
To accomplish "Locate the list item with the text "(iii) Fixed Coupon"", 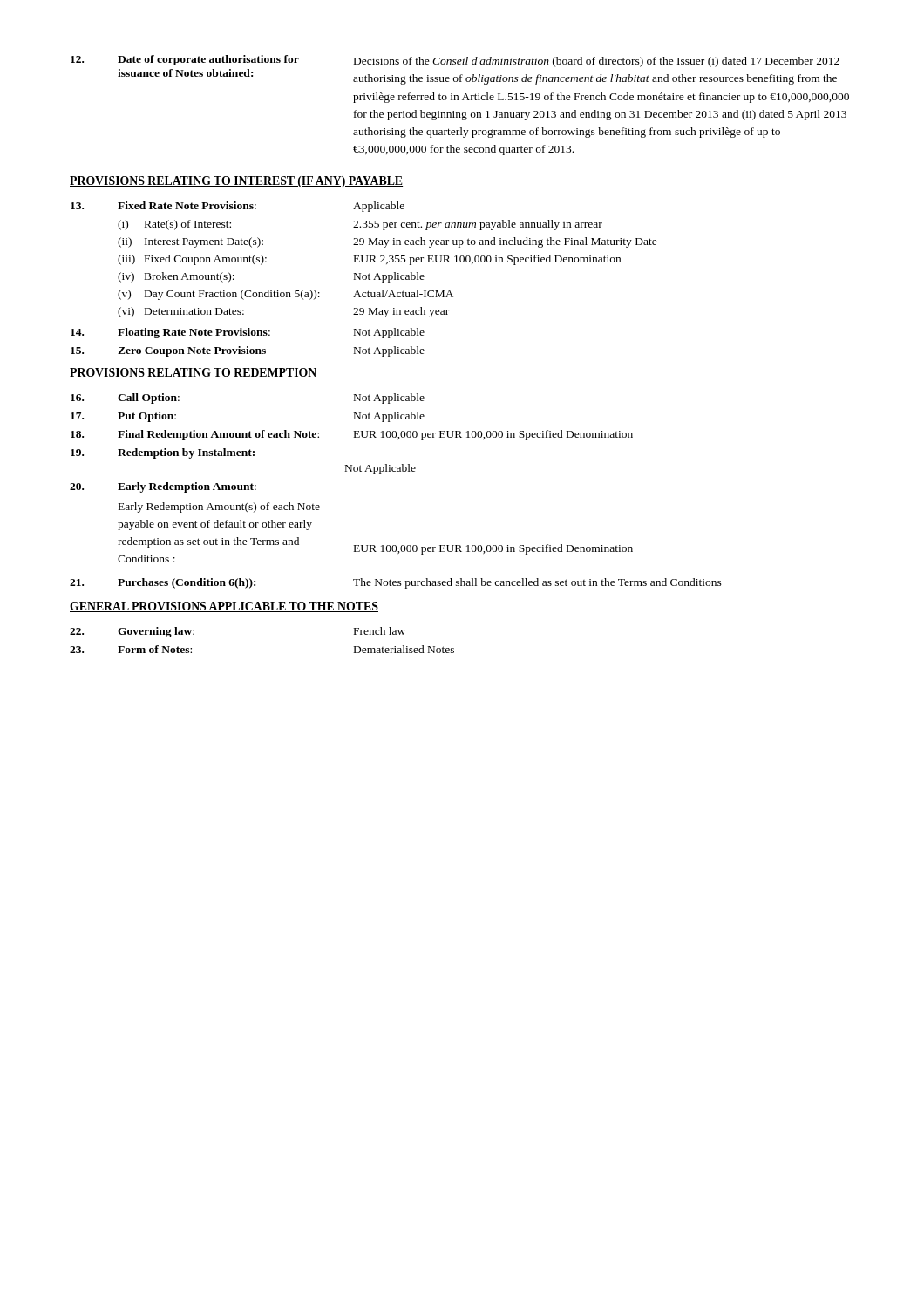I will pos(462,259).
